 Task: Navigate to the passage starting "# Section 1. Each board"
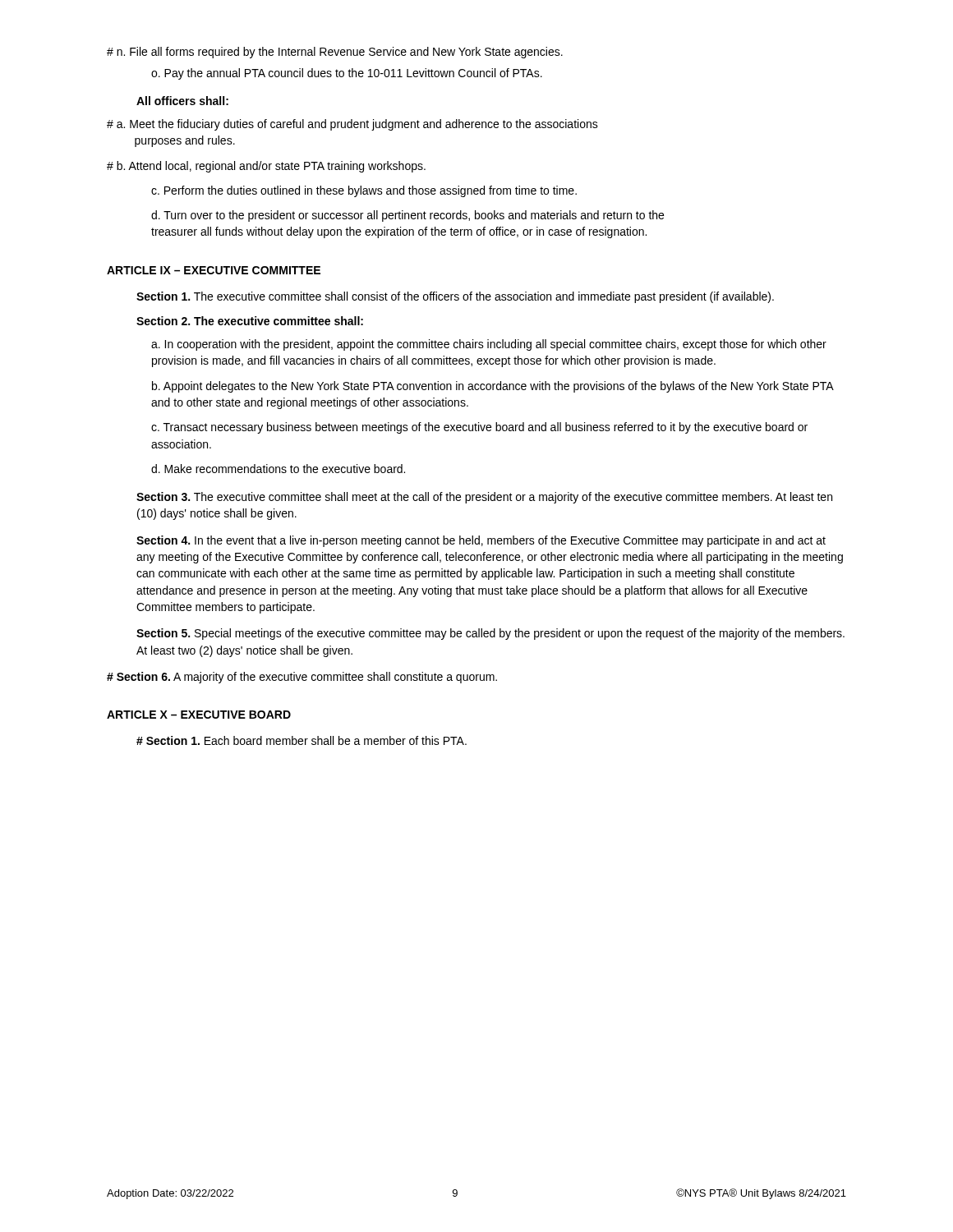(x=309, y=741)
